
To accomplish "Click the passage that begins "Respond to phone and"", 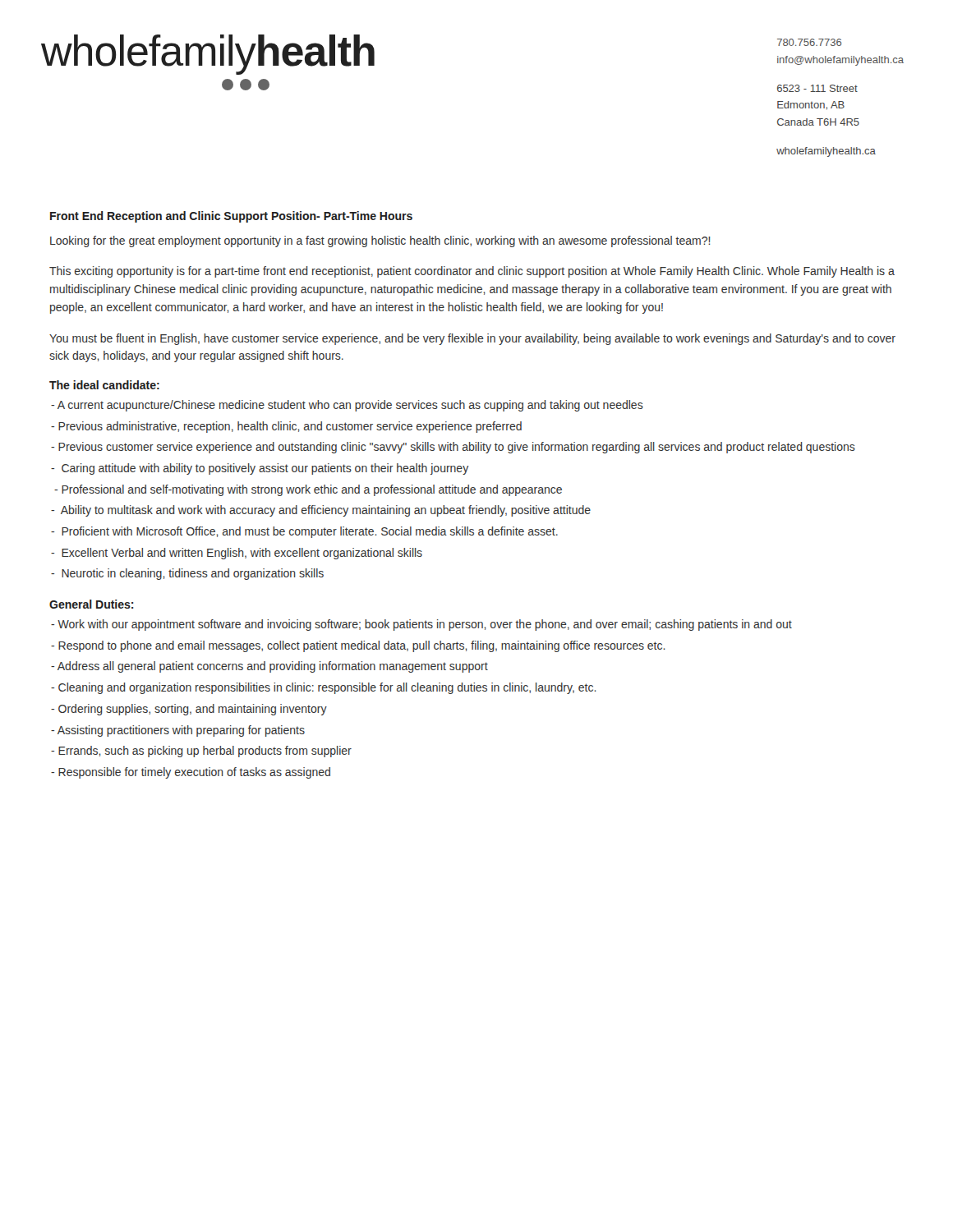I will click(x=358, y=645).
